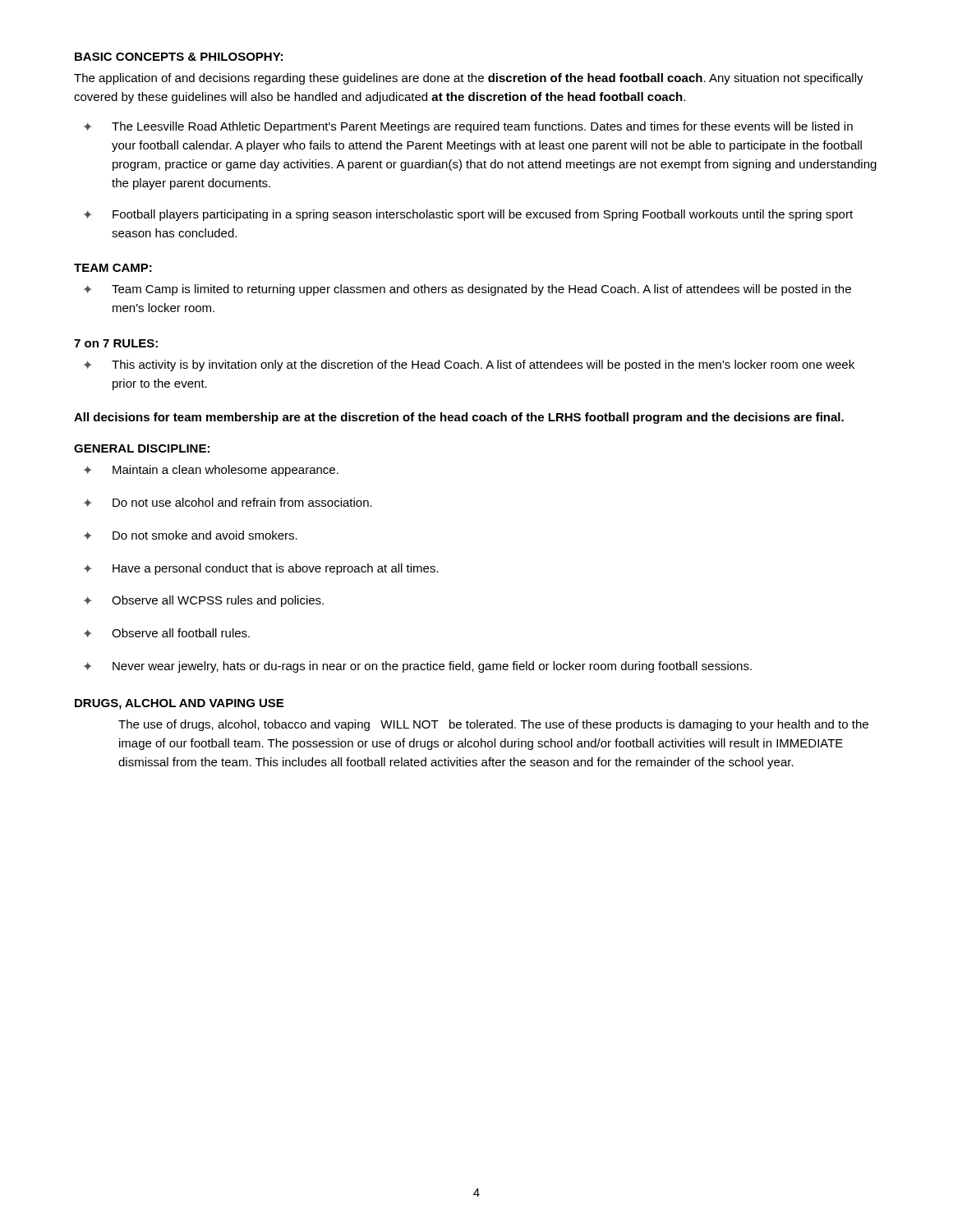The height and width of the screenshot is (1232, 953).
Task: Locate the passage starting "The application of and decisions regarding these guidelines"
Action: [x=468, y=87]
